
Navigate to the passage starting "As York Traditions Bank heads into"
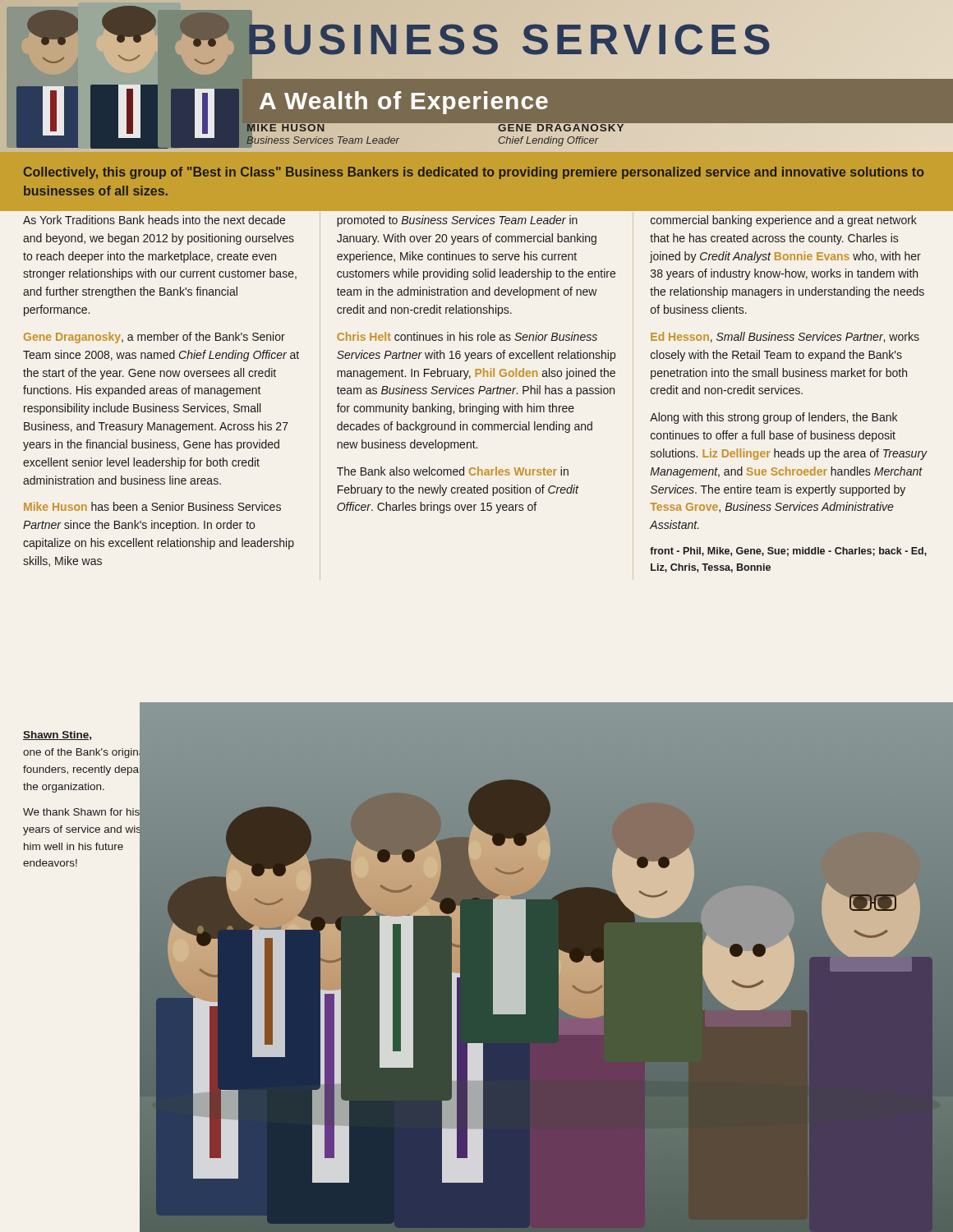163,391
